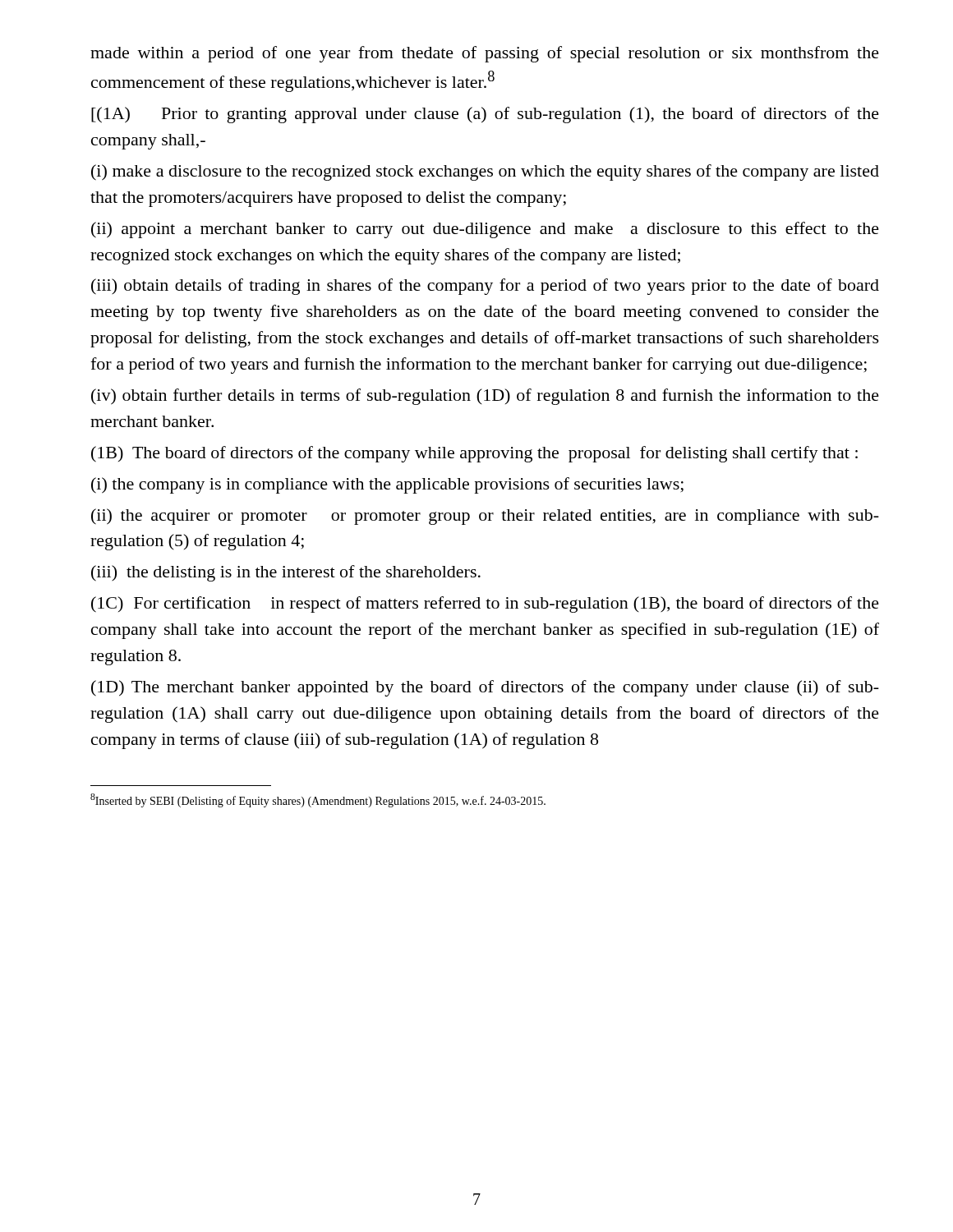
Task: Click on the text block that reads "(1B) The board of directors"
Action: pyautogui.click(x=475, y=452)
